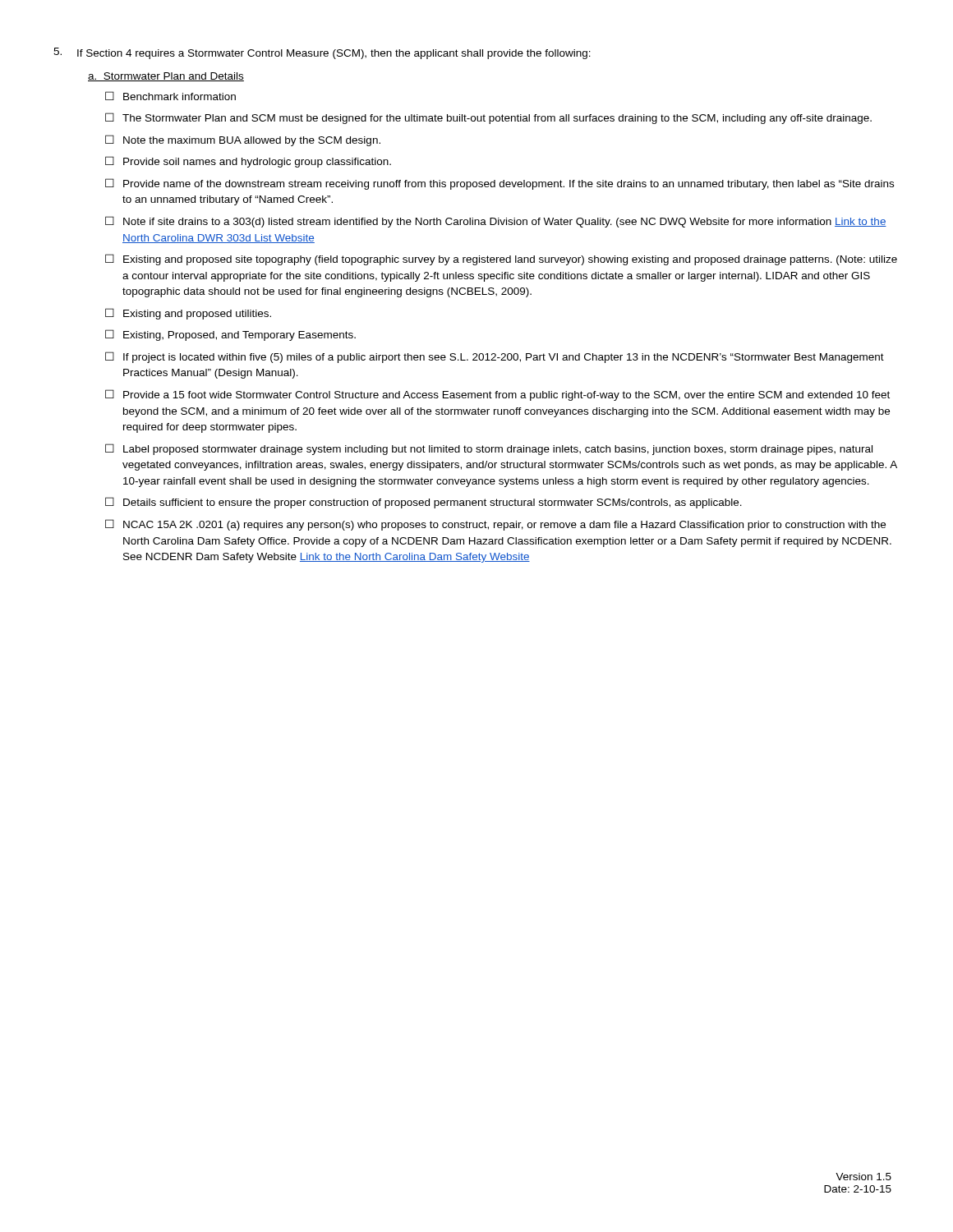
Task: Find the list item that says "☐ Existing, Proposed,"
Action: point(230,335)
